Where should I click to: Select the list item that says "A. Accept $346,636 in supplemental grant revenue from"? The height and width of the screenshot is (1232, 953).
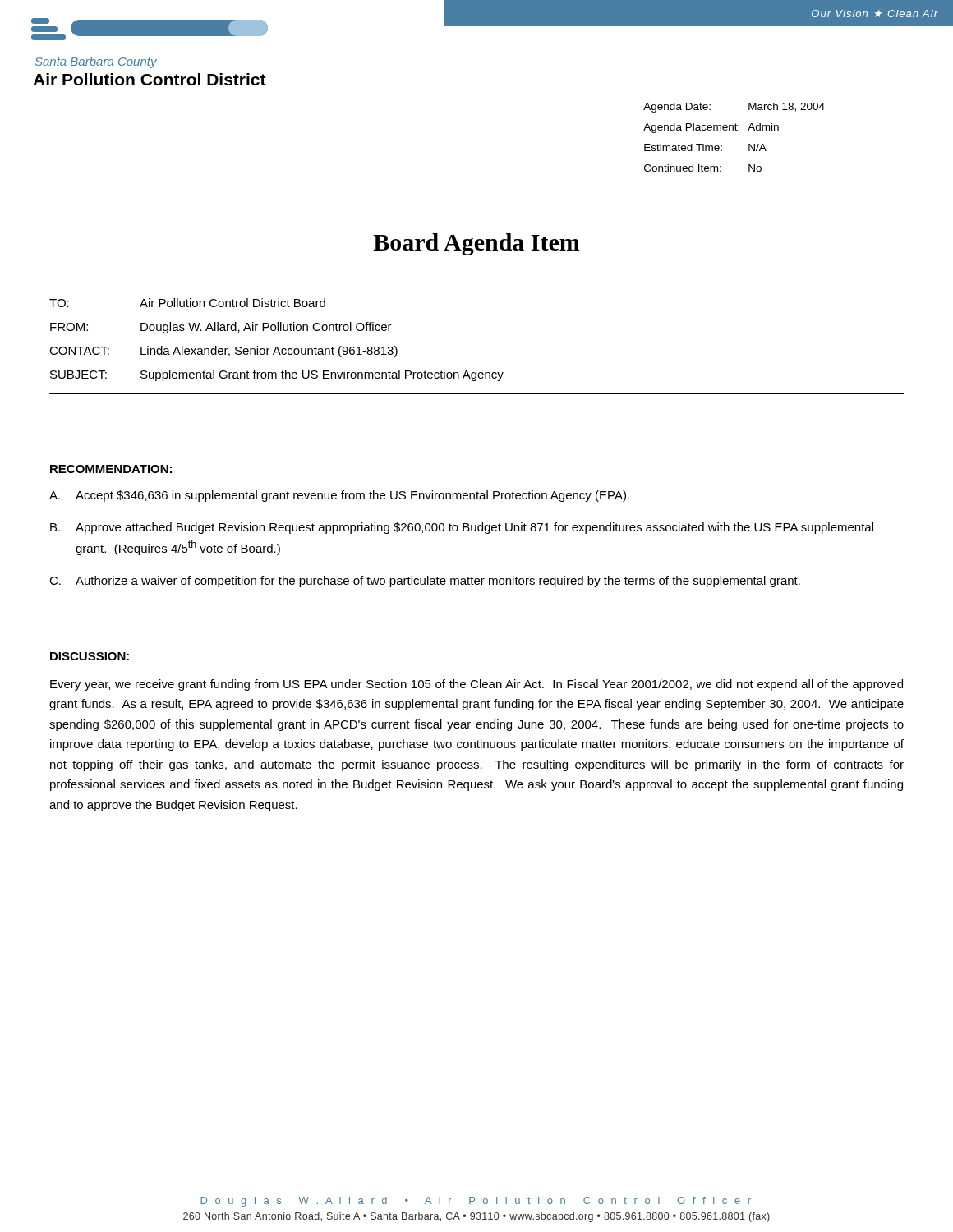(340, 495)
